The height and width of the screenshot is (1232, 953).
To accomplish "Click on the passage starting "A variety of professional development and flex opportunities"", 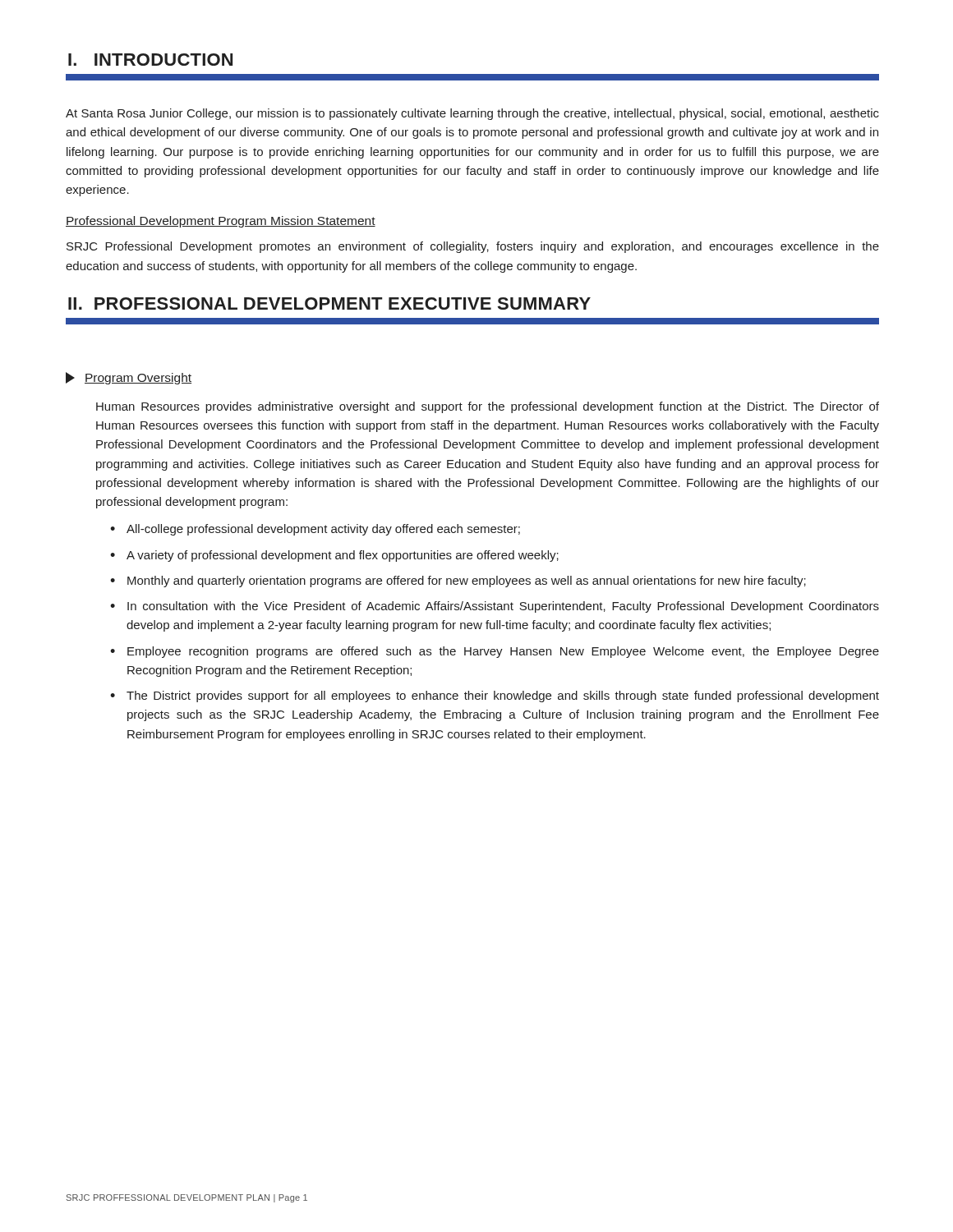I will pos(343,554).
